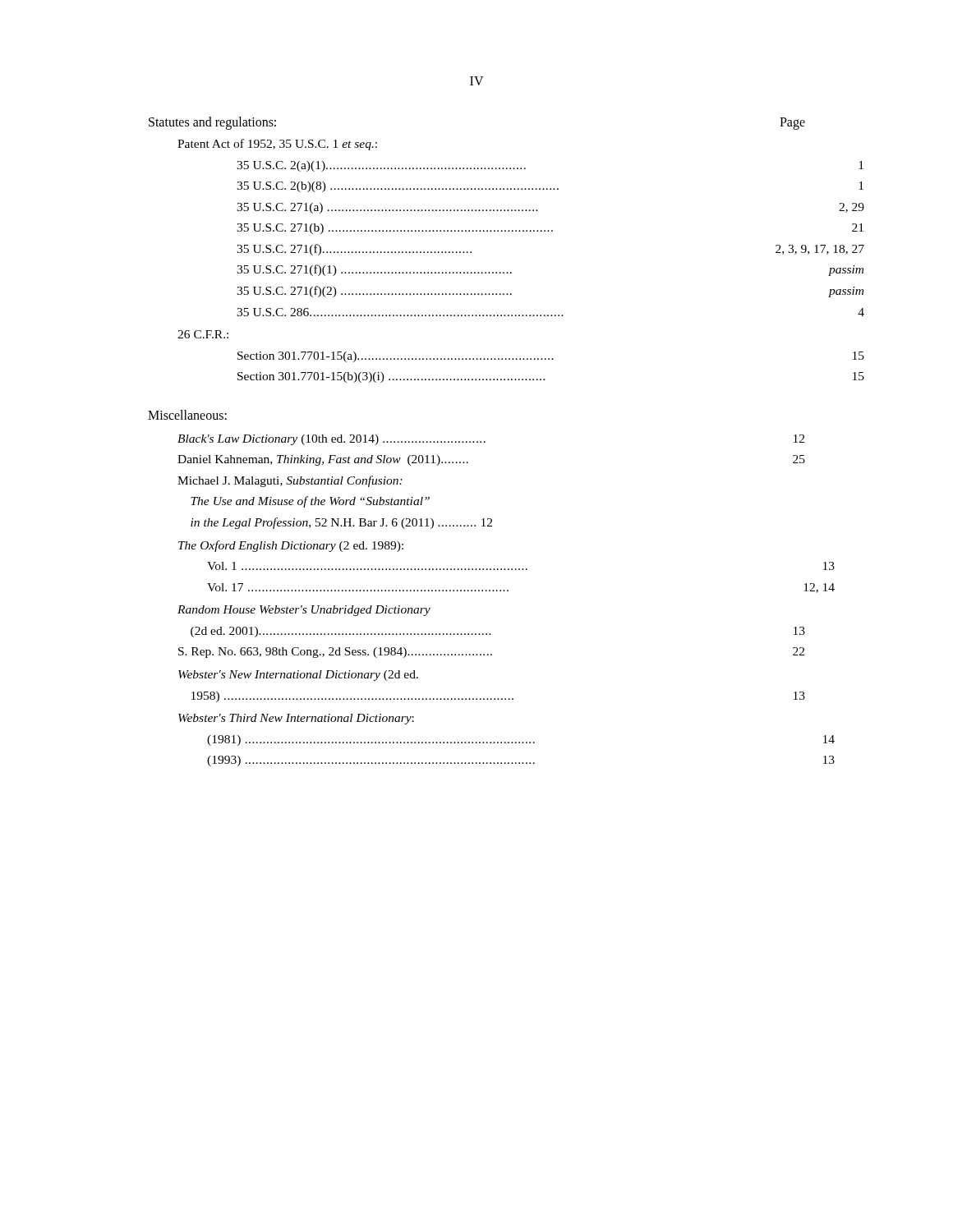
Task: Find the element starting "S. Rep. No. 663, 98th Cong., 2d Sess."
Action: pyautogui.click(x=491, y=651)
